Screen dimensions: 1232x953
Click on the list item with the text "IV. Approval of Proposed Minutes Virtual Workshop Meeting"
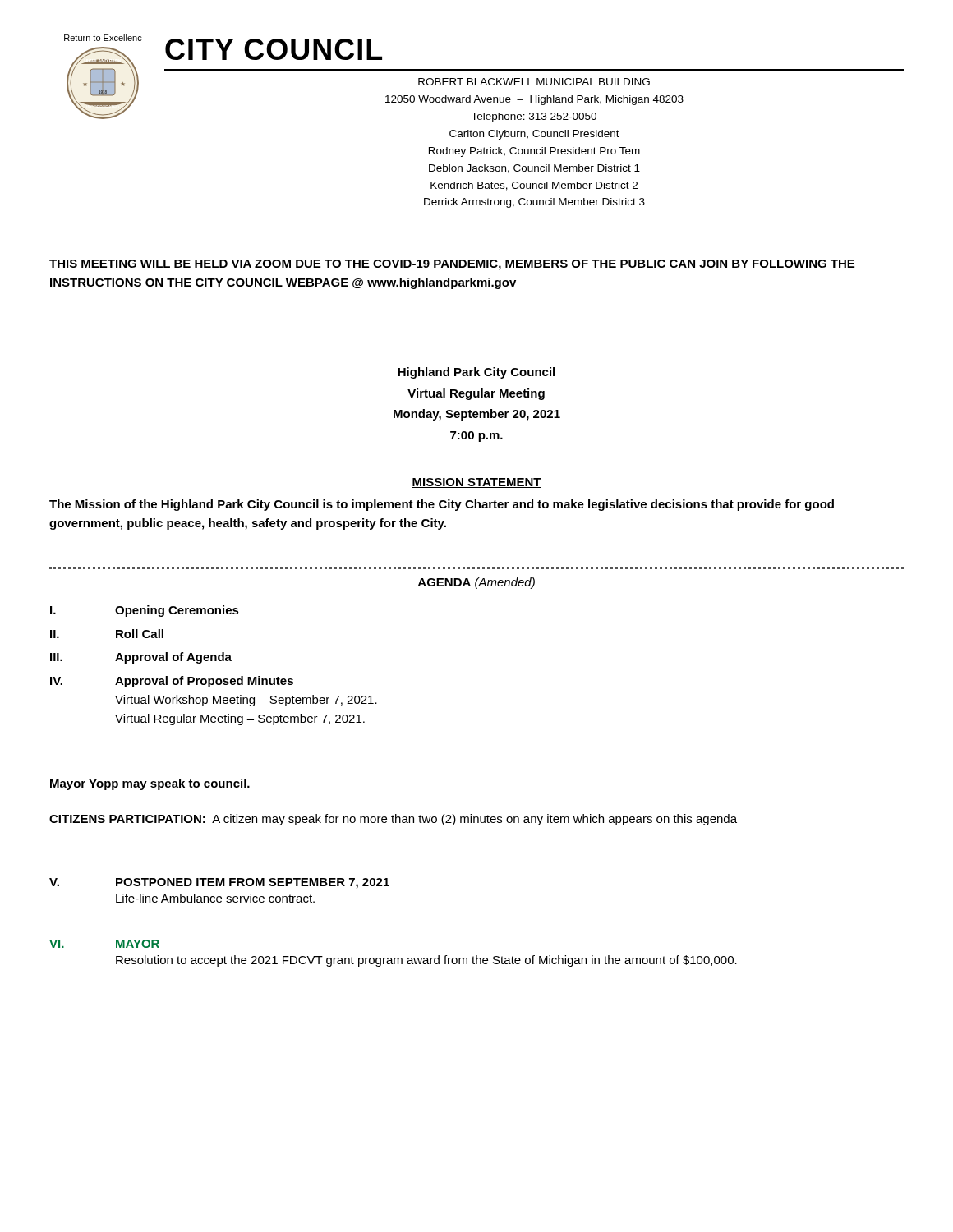[172, 682]
